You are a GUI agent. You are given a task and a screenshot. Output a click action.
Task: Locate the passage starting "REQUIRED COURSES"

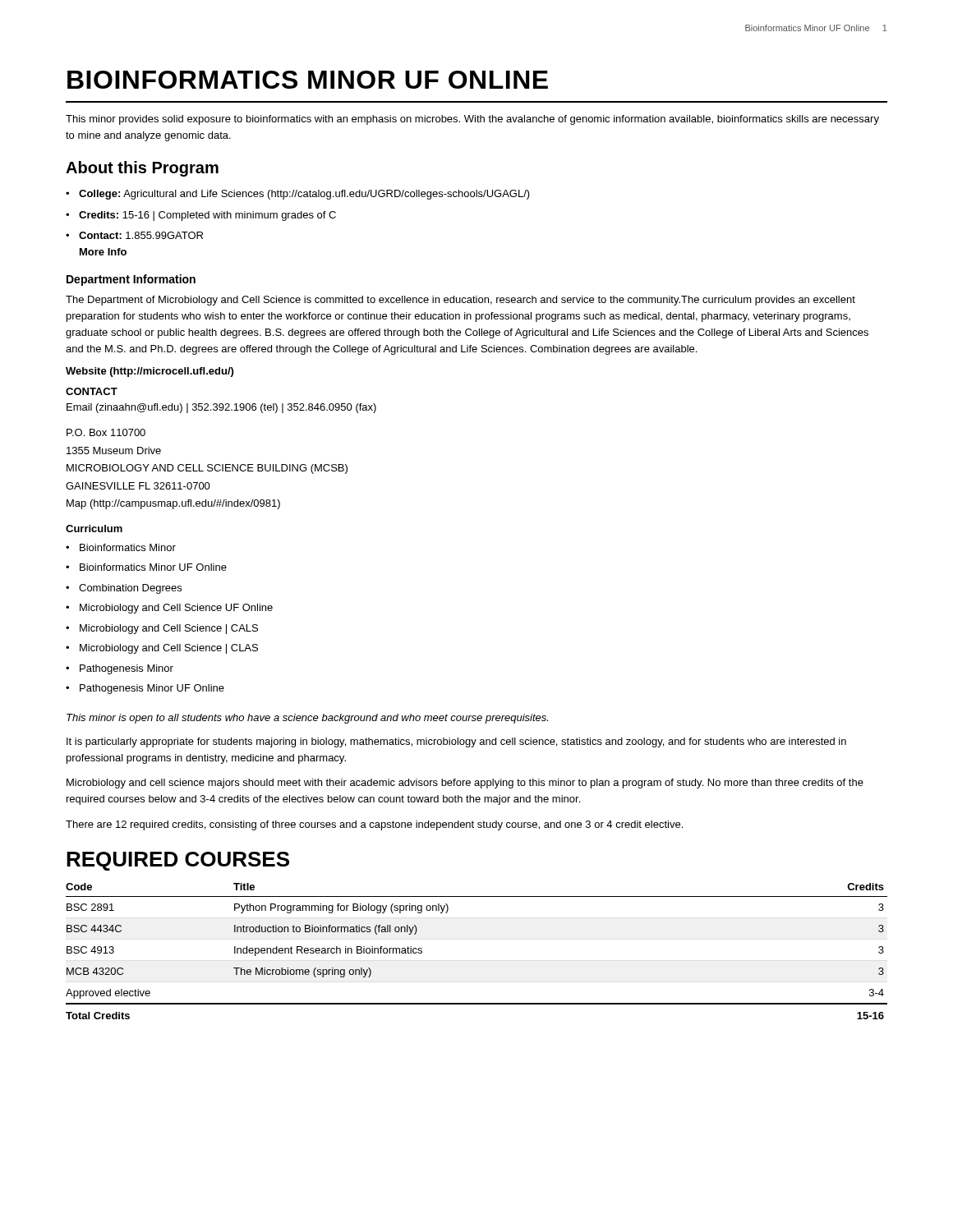pyautogui.click(x=178, y=861)
